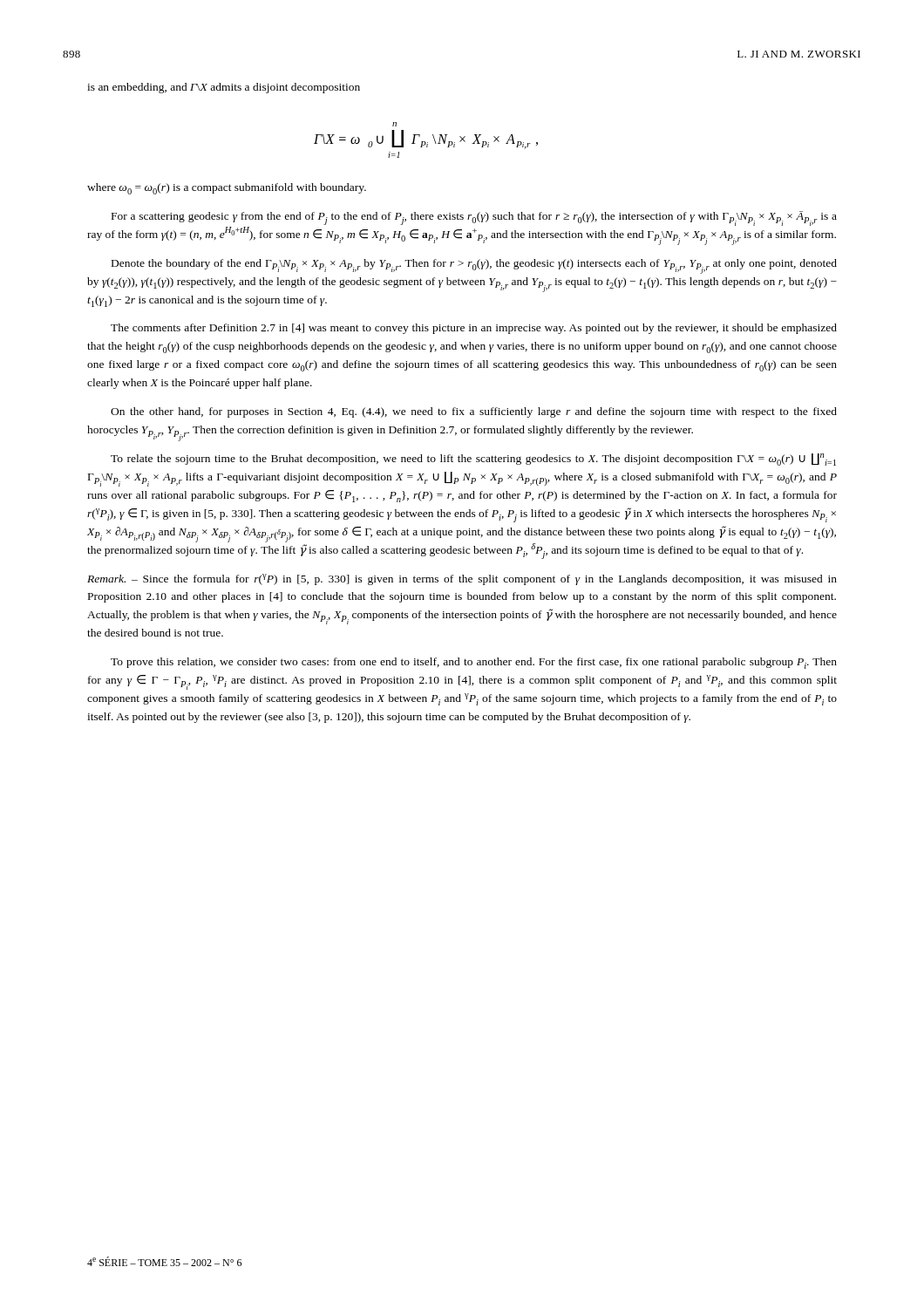This screenshot has width=924, height=1308.
Task: Find the region starting "Γ\X = ω 0"
Action: pos(462,138)
